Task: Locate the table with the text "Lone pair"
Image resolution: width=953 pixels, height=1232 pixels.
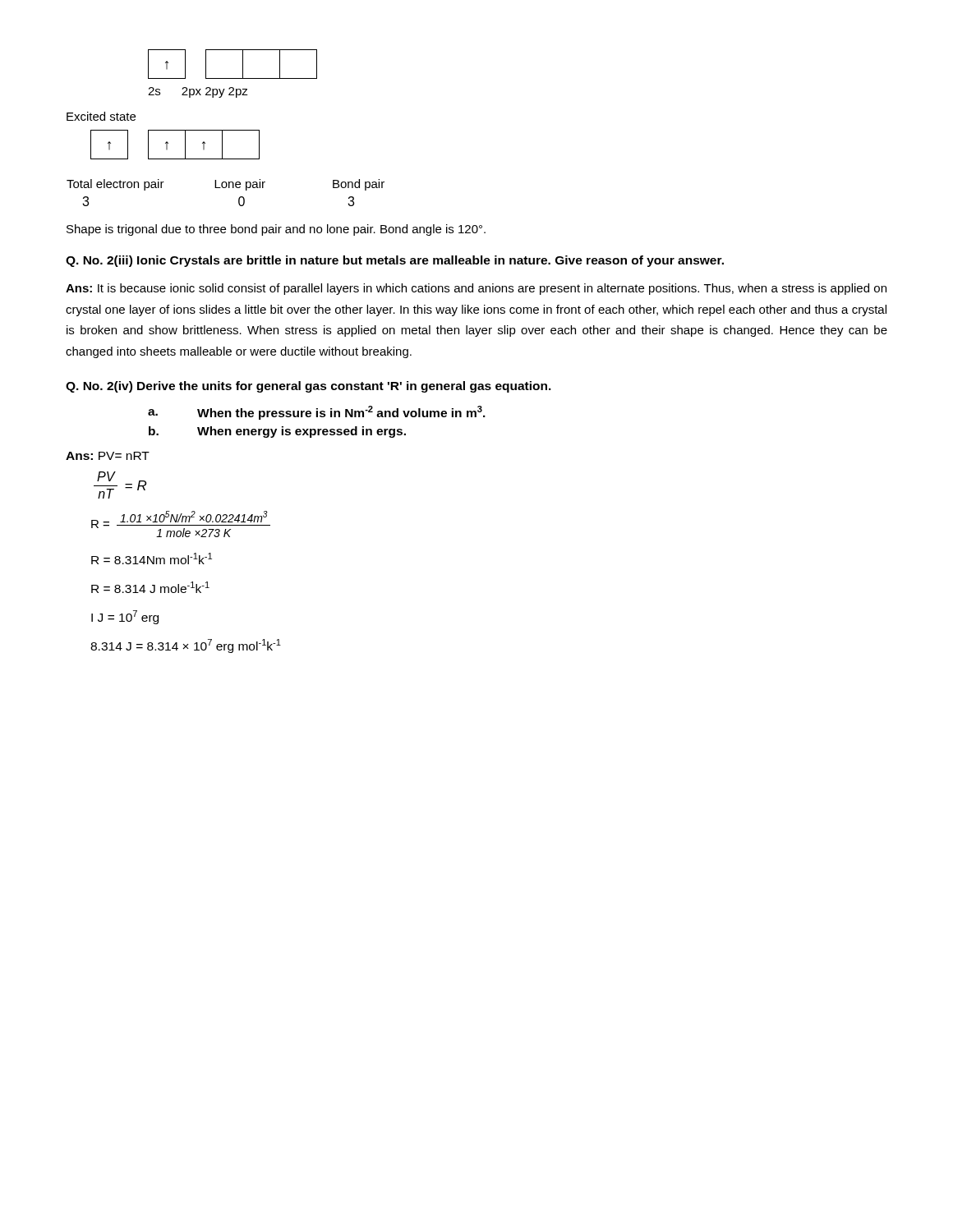Action: [x=476, y=193]
